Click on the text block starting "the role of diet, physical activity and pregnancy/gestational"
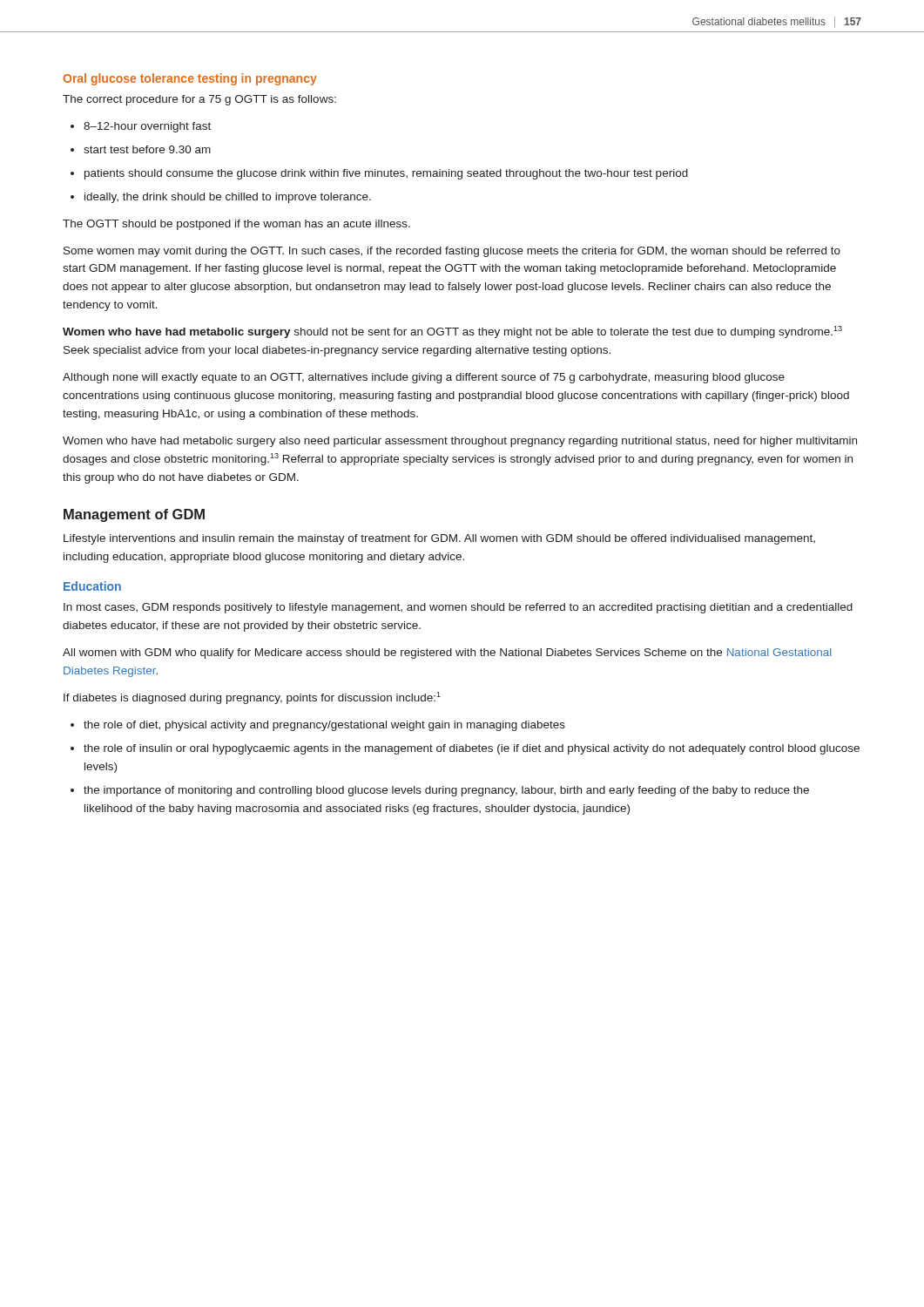 coord(324,725)
